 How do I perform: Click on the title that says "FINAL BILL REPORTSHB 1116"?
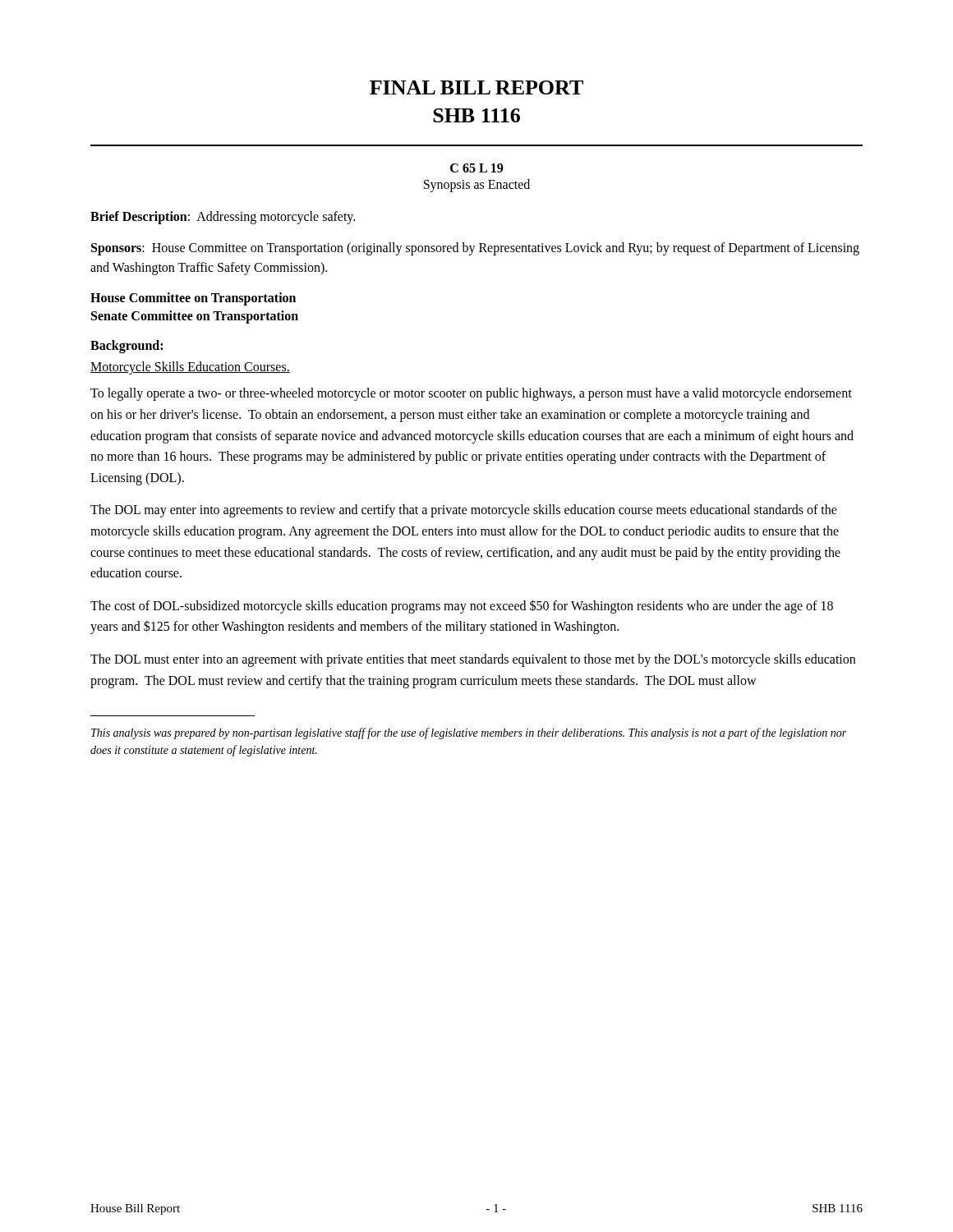pos(476,102)
